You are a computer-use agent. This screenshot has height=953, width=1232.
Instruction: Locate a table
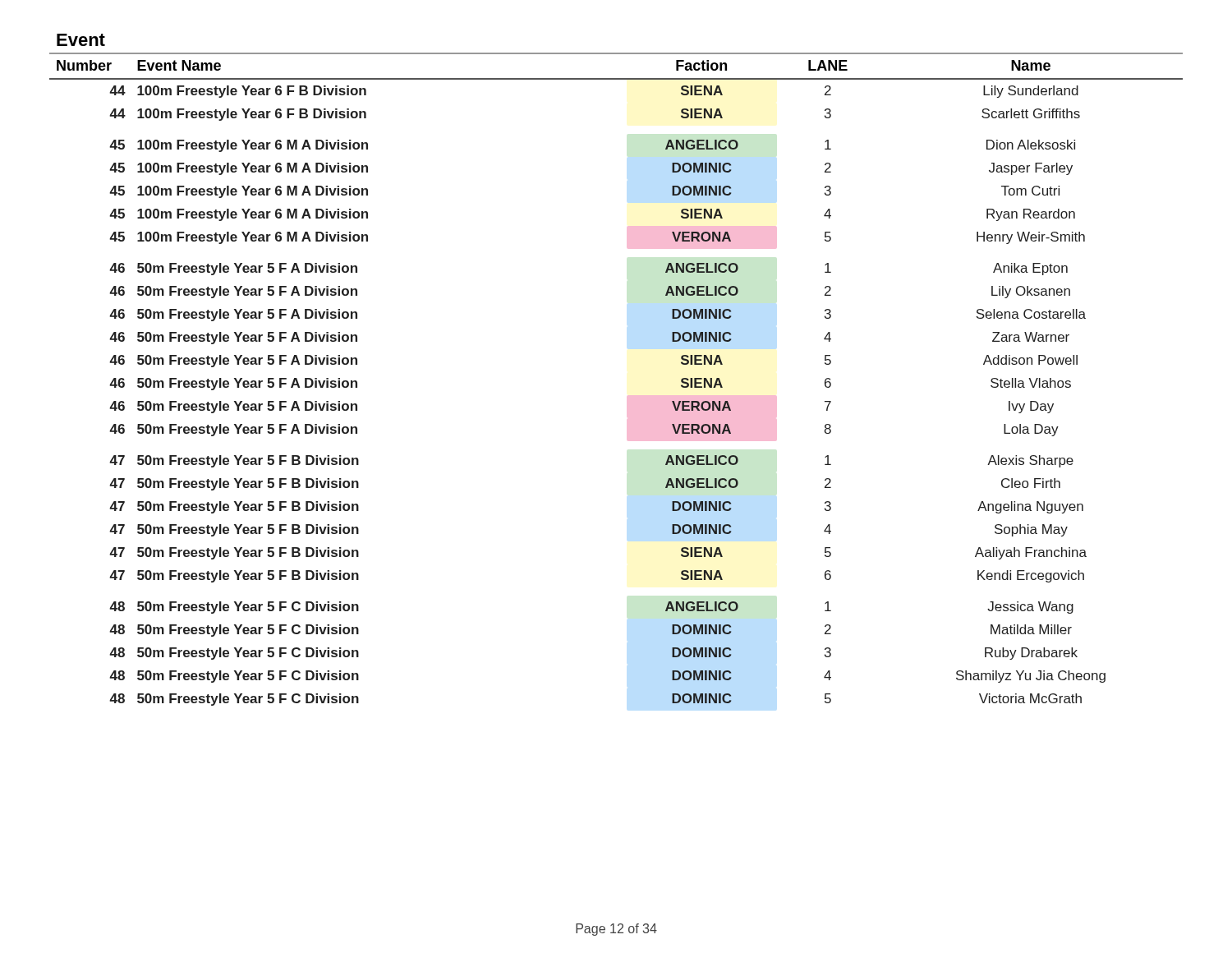(616, 368)
